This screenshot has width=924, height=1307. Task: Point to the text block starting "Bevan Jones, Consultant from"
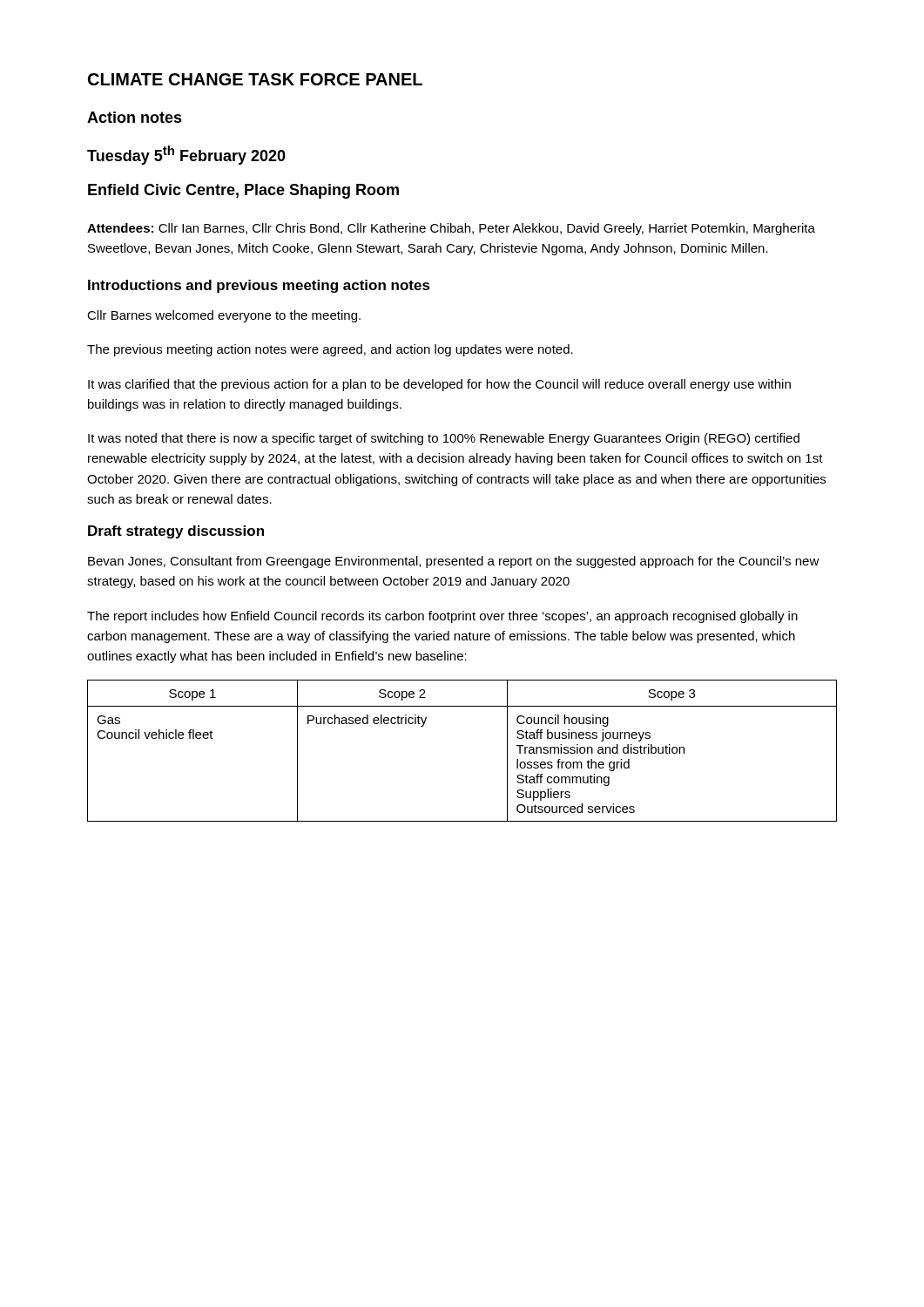coord(453,571)
